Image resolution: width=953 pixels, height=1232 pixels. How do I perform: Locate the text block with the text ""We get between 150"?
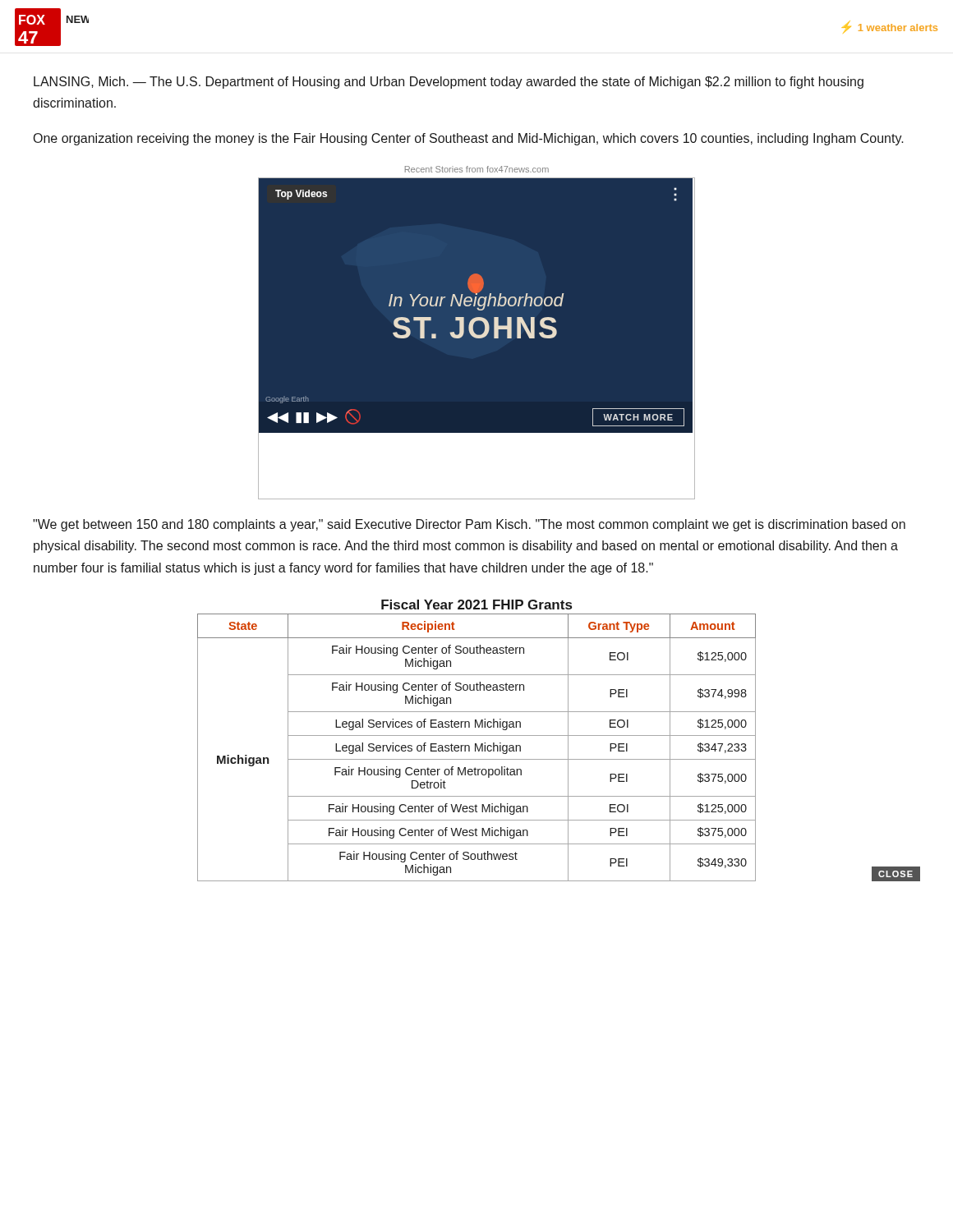[469, 546]
